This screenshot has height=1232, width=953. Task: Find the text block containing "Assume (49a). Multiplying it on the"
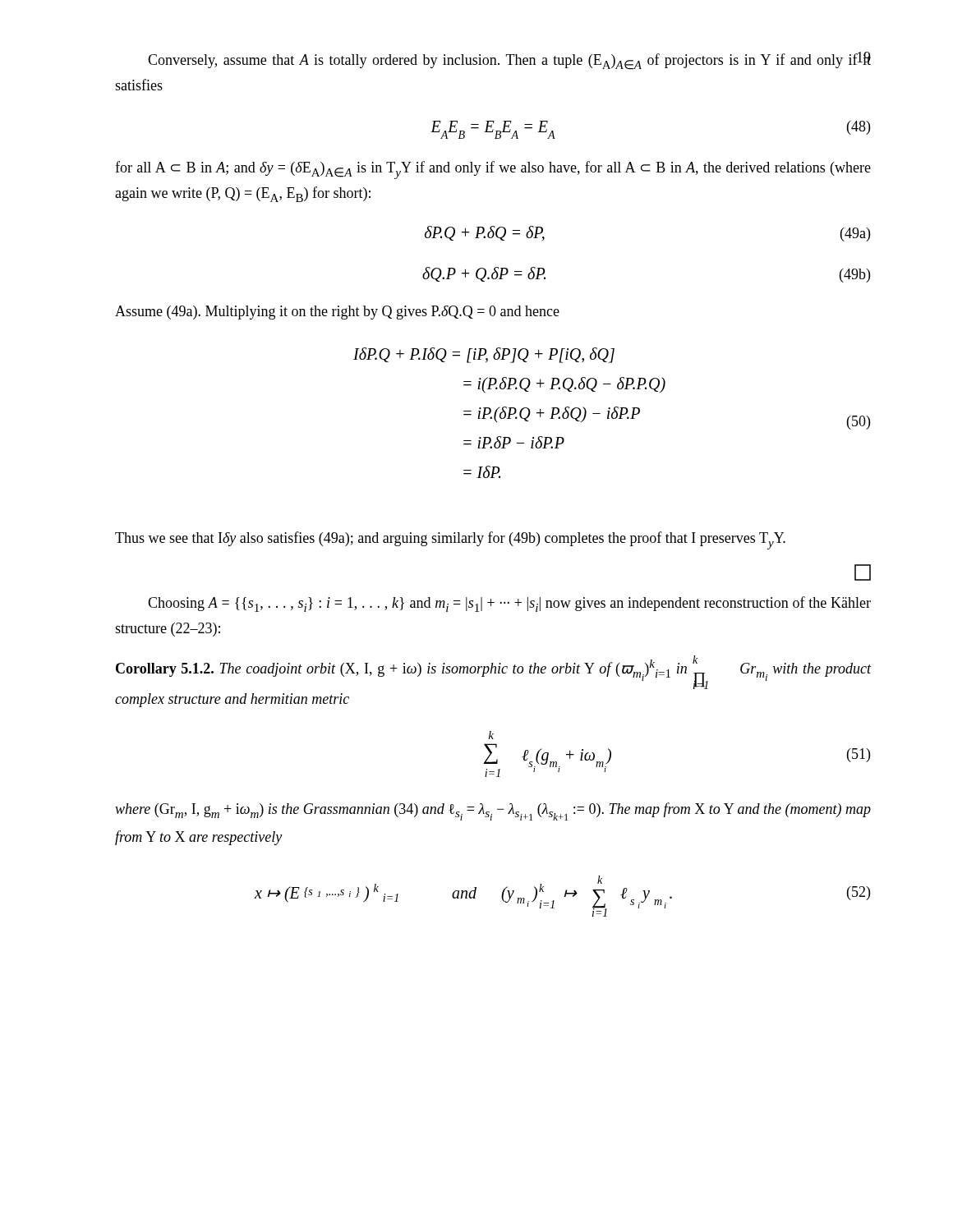pos(493,312)
